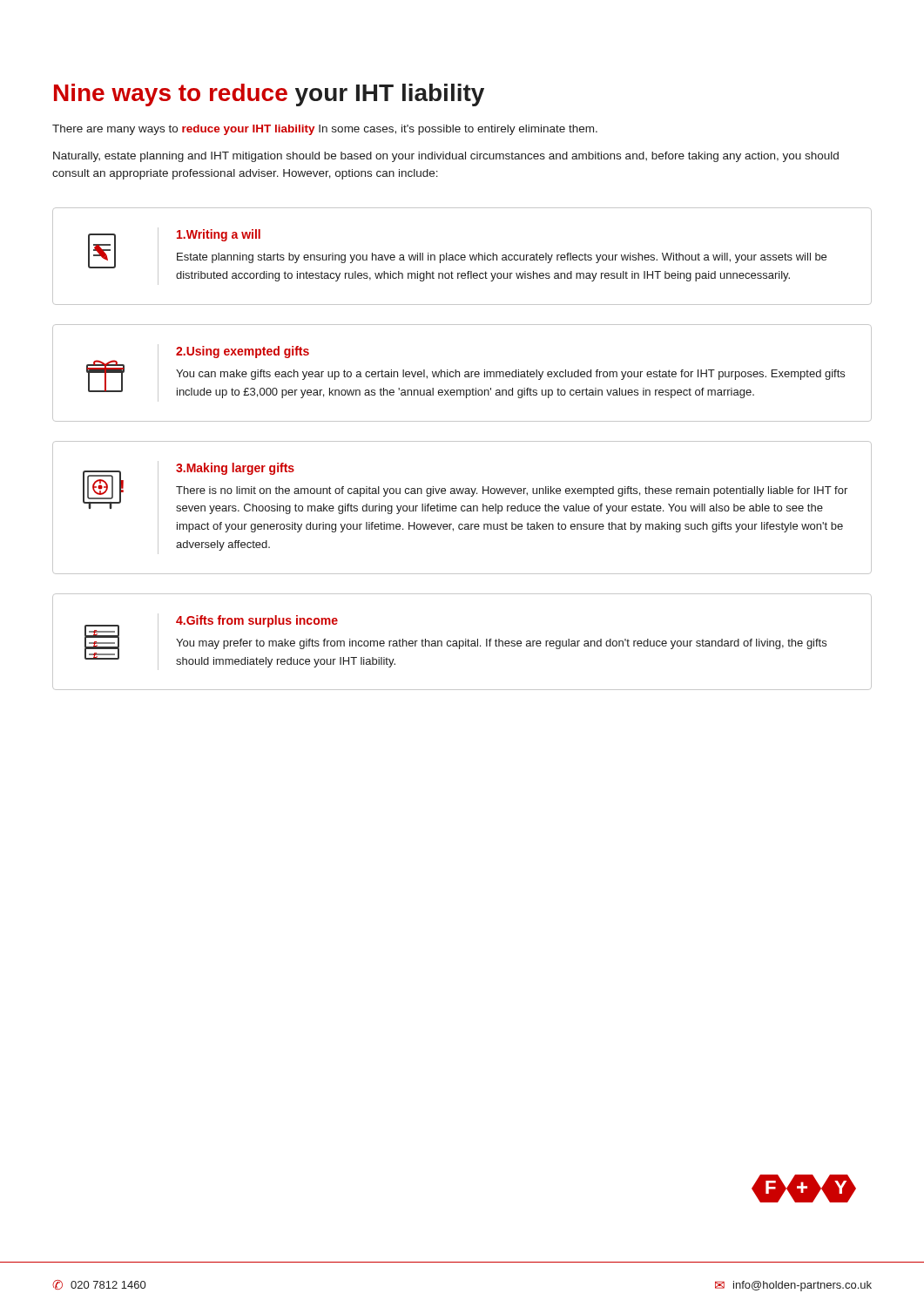924x1307 pixels.
Task: Locate the passage starting "Naturally, estate planning and IHT mitigation should"
Action: pos(446,164)
